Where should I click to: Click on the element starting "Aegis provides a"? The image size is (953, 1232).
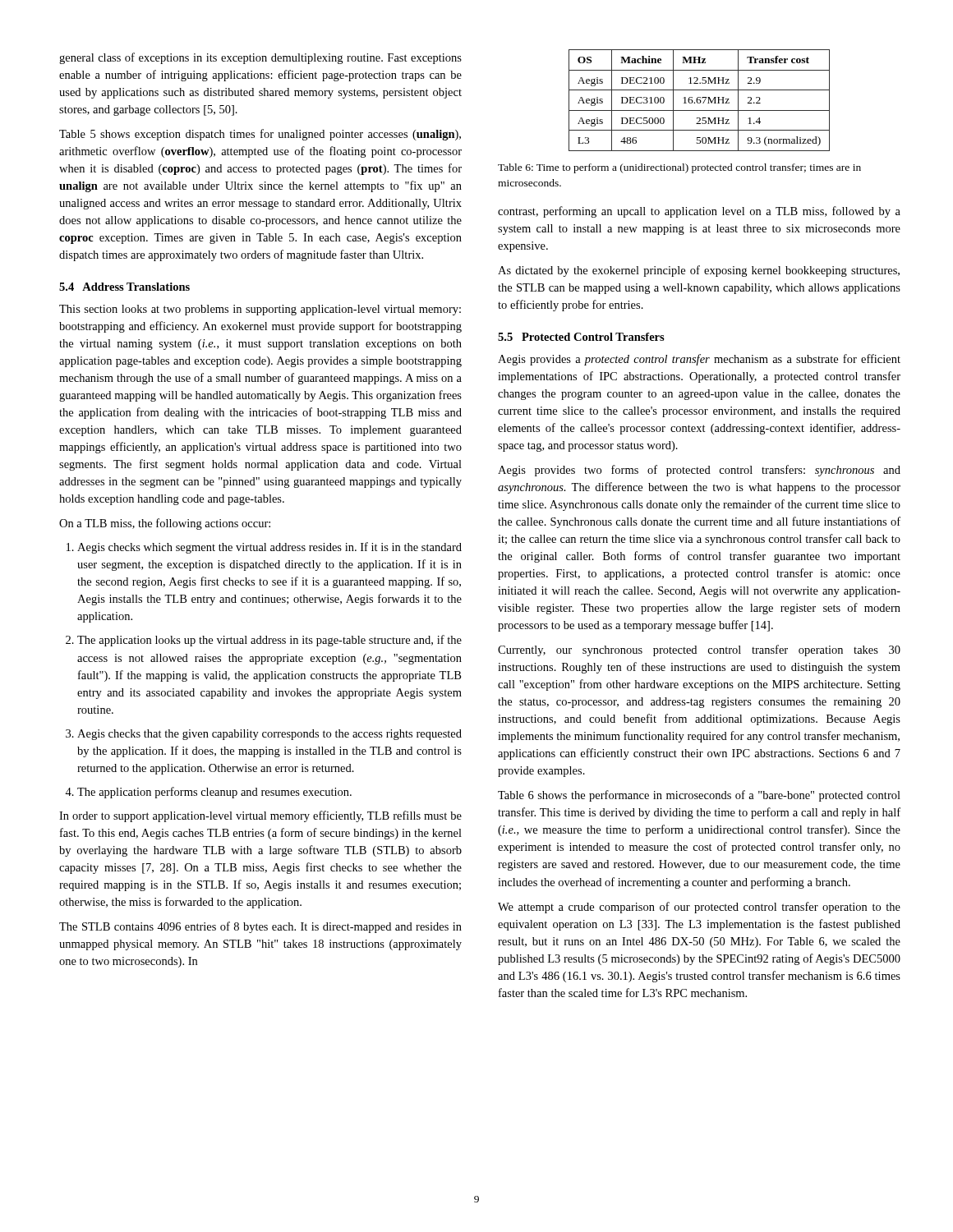(699, 403)
